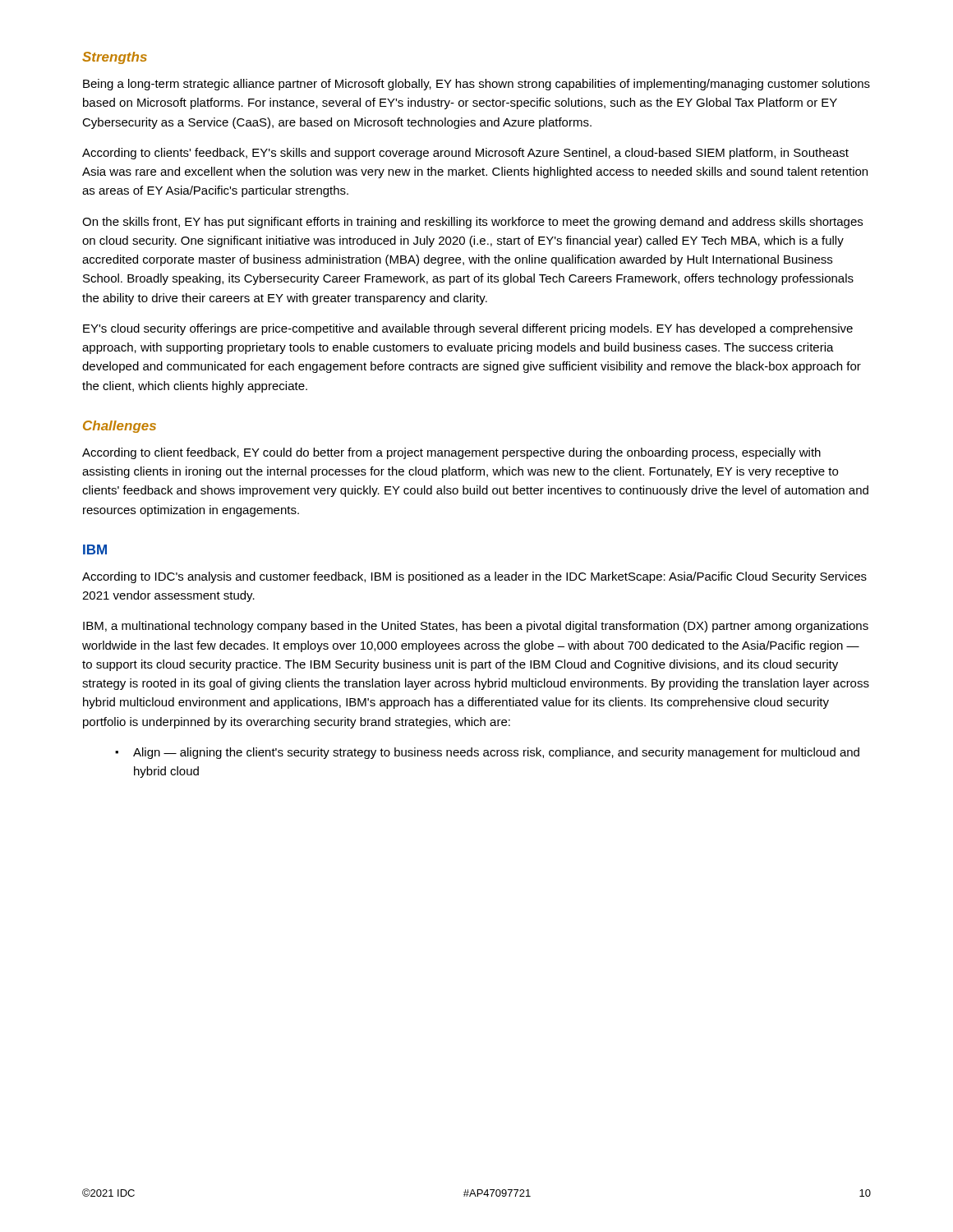Click on the text block with the text "Being a long-term strategic alliance partner of"
Viewport: 953px width, 1232px height.
[476, 102]
